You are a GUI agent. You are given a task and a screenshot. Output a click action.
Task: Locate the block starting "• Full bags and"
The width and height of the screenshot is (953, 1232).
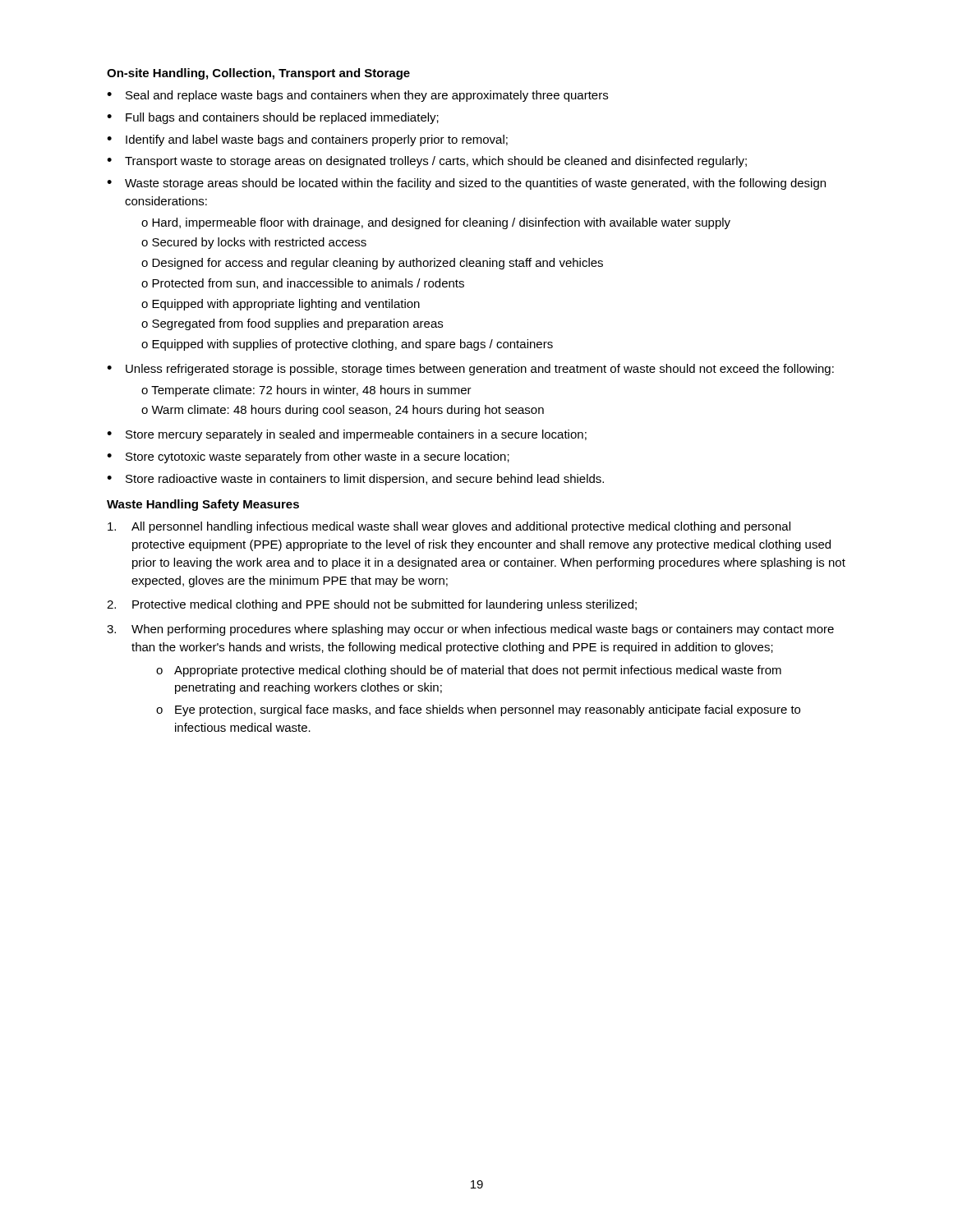pyautogui.click(x=273, y=117)
